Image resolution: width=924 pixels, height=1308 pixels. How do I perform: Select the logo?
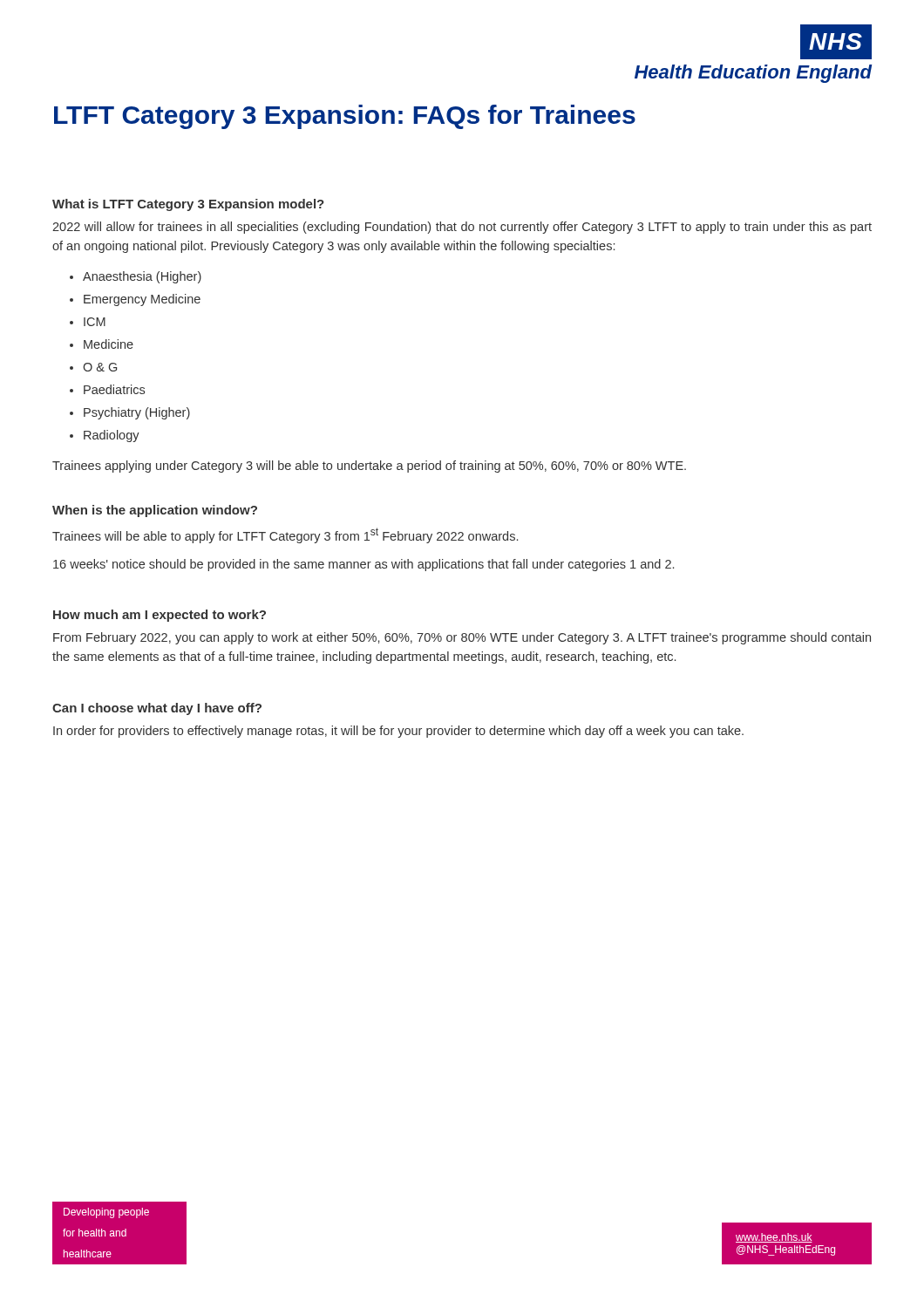point(753,54)
